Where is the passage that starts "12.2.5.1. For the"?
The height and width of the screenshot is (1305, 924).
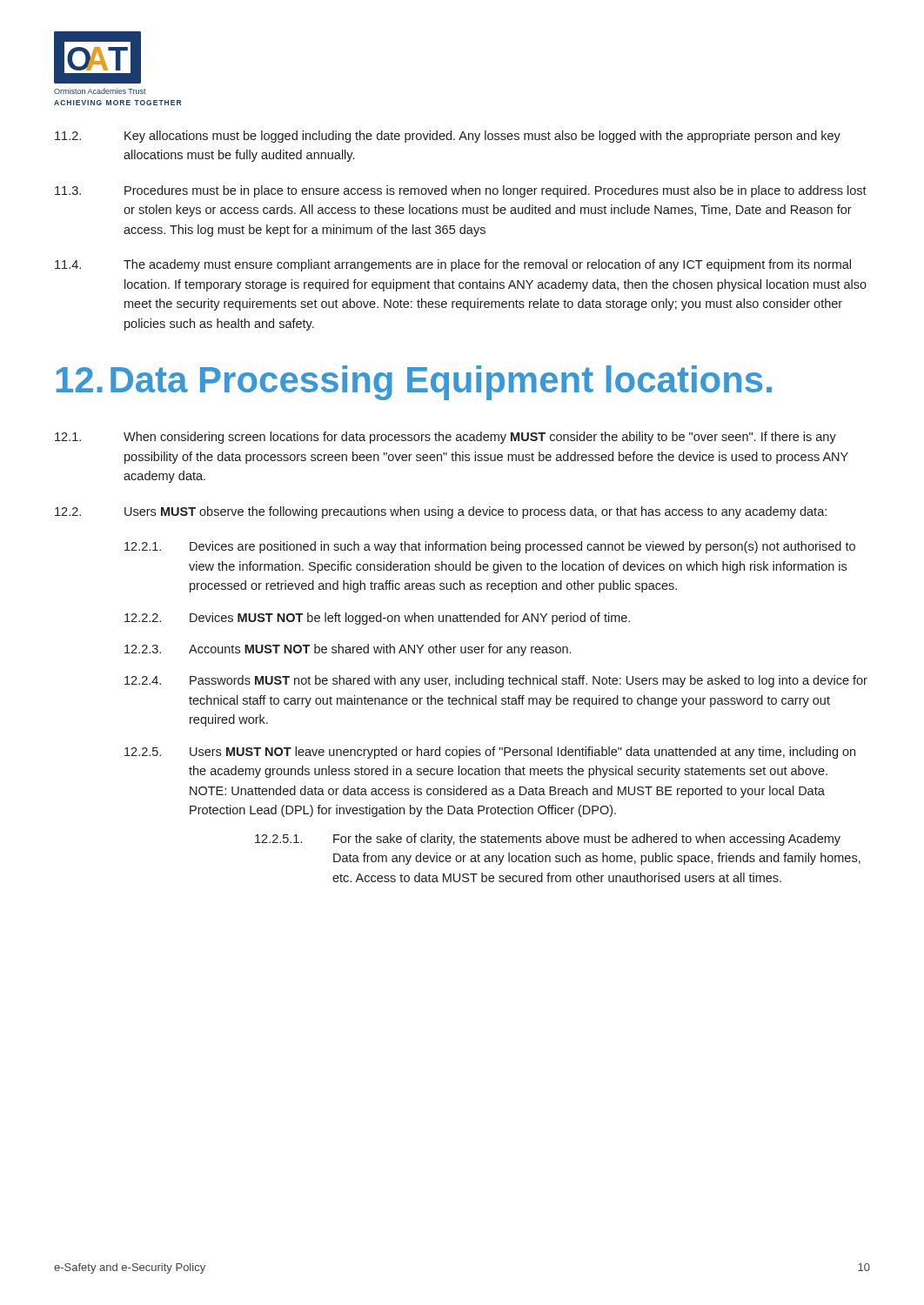[562, 858]
